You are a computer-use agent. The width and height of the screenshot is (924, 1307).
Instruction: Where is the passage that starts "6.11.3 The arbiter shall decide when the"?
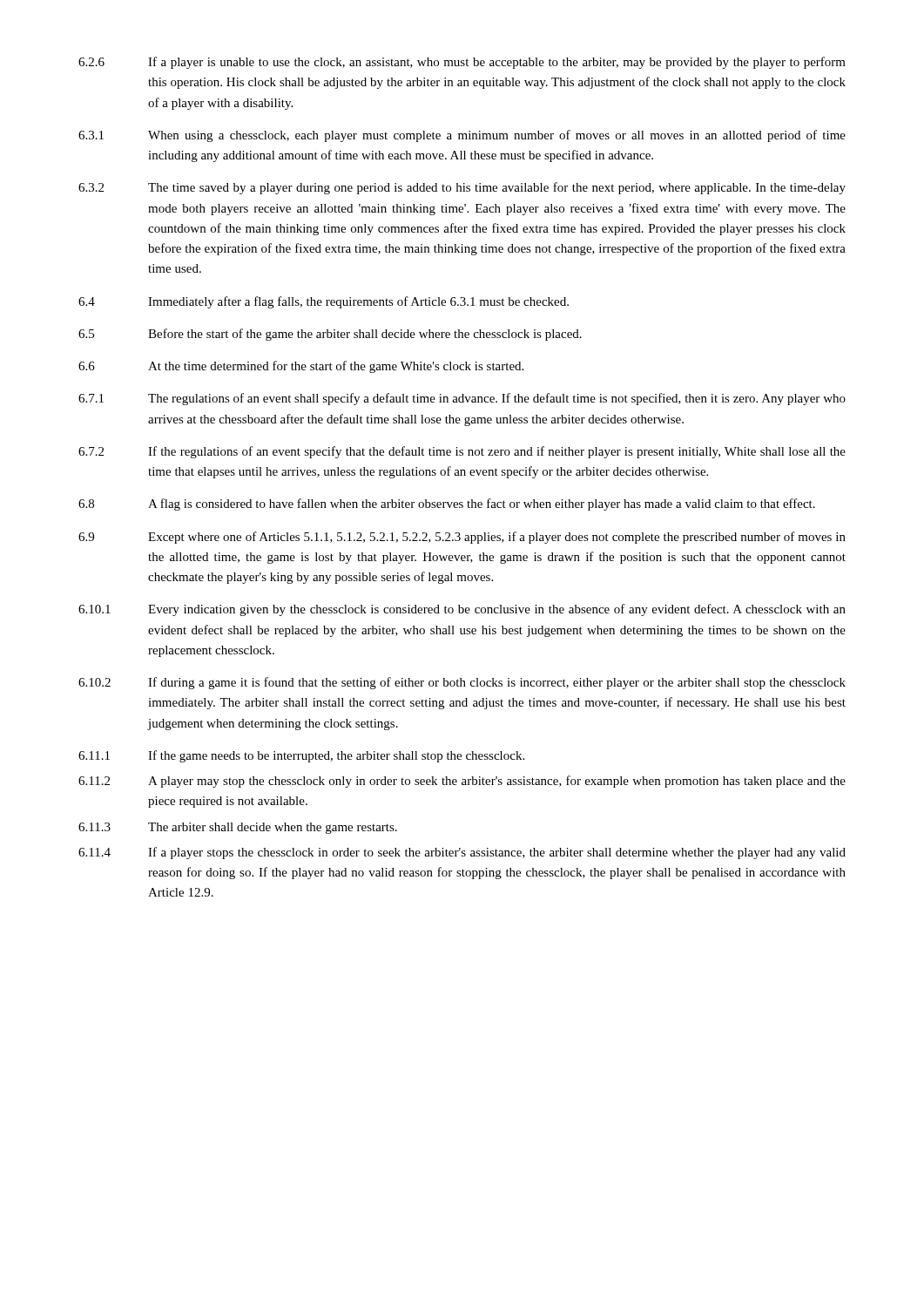click(x=238, y=828)
